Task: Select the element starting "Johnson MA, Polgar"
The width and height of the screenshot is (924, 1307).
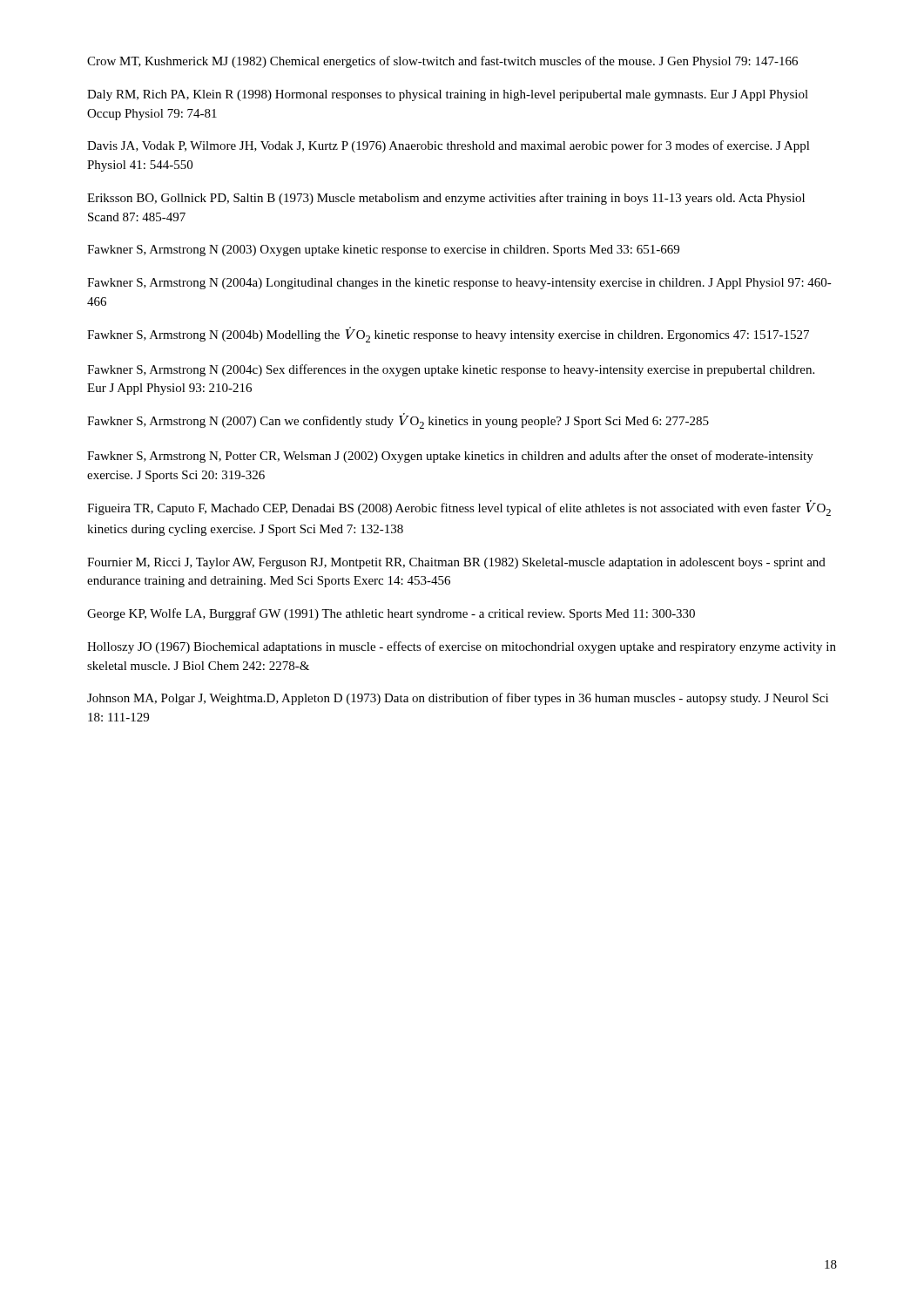Action: tap(458, 708)
